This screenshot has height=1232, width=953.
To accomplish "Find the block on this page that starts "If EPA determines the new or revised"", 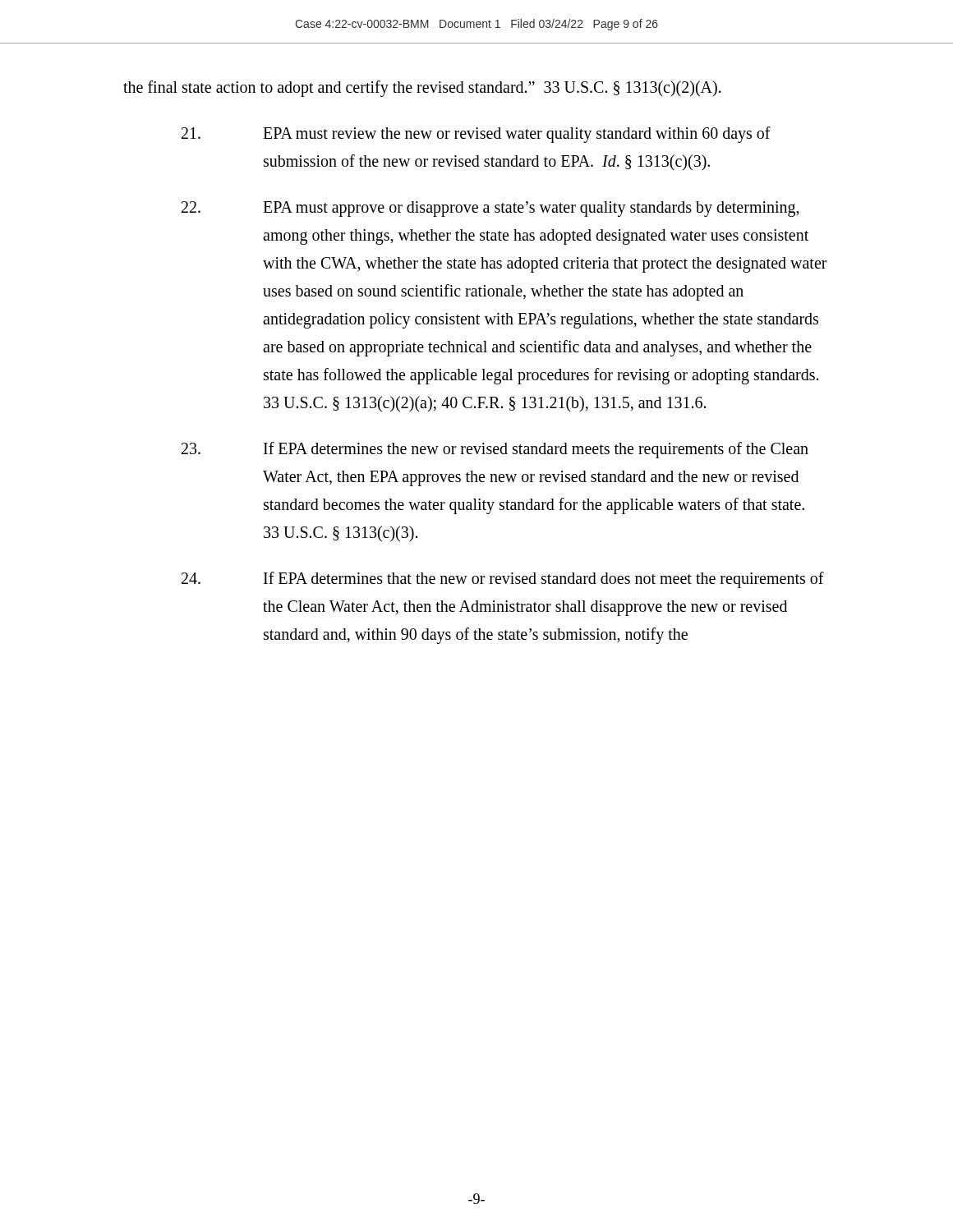I will [x=476, y=490].
